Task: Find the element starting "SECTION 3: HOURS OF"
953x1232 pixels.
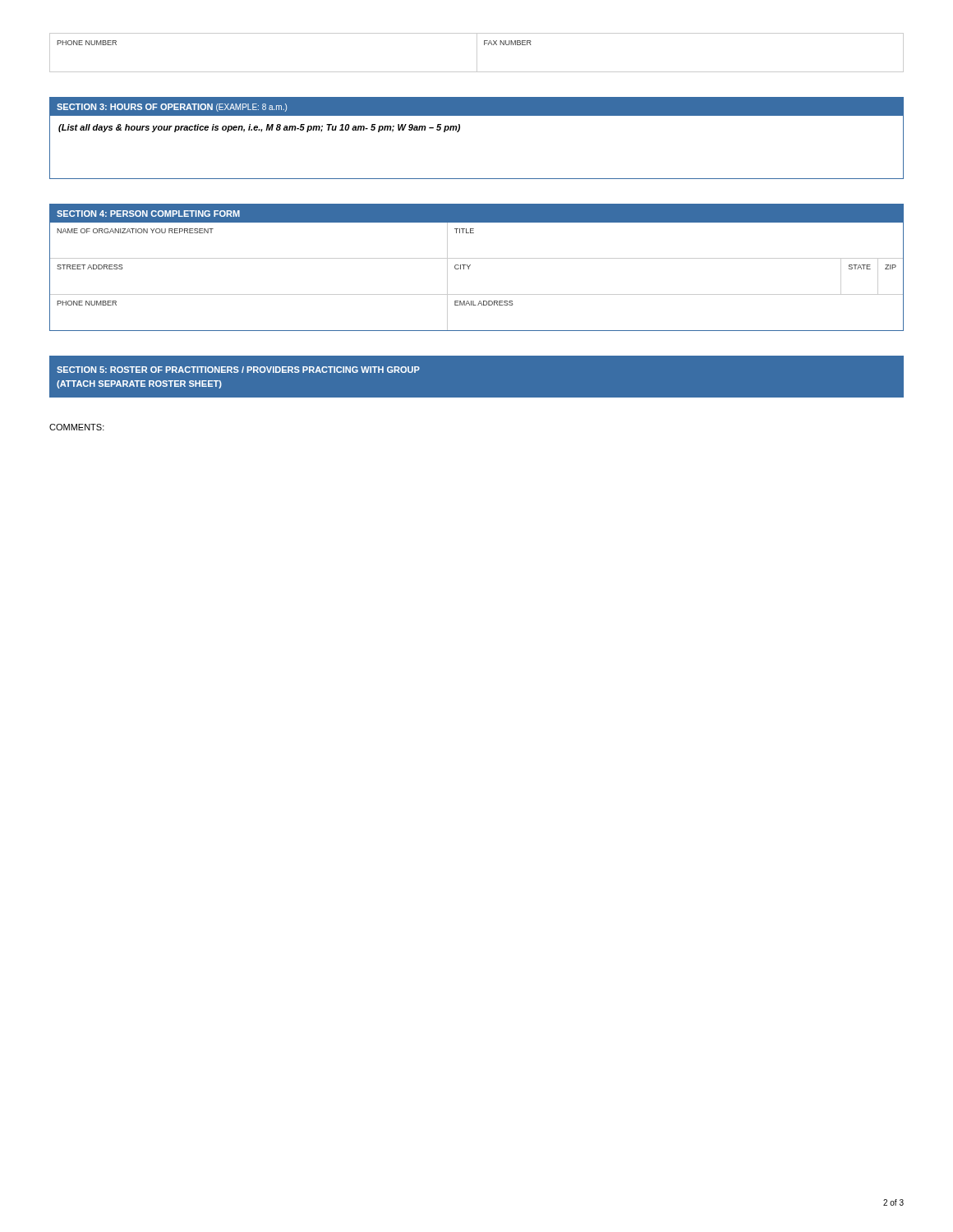Action: pos(476,138)
